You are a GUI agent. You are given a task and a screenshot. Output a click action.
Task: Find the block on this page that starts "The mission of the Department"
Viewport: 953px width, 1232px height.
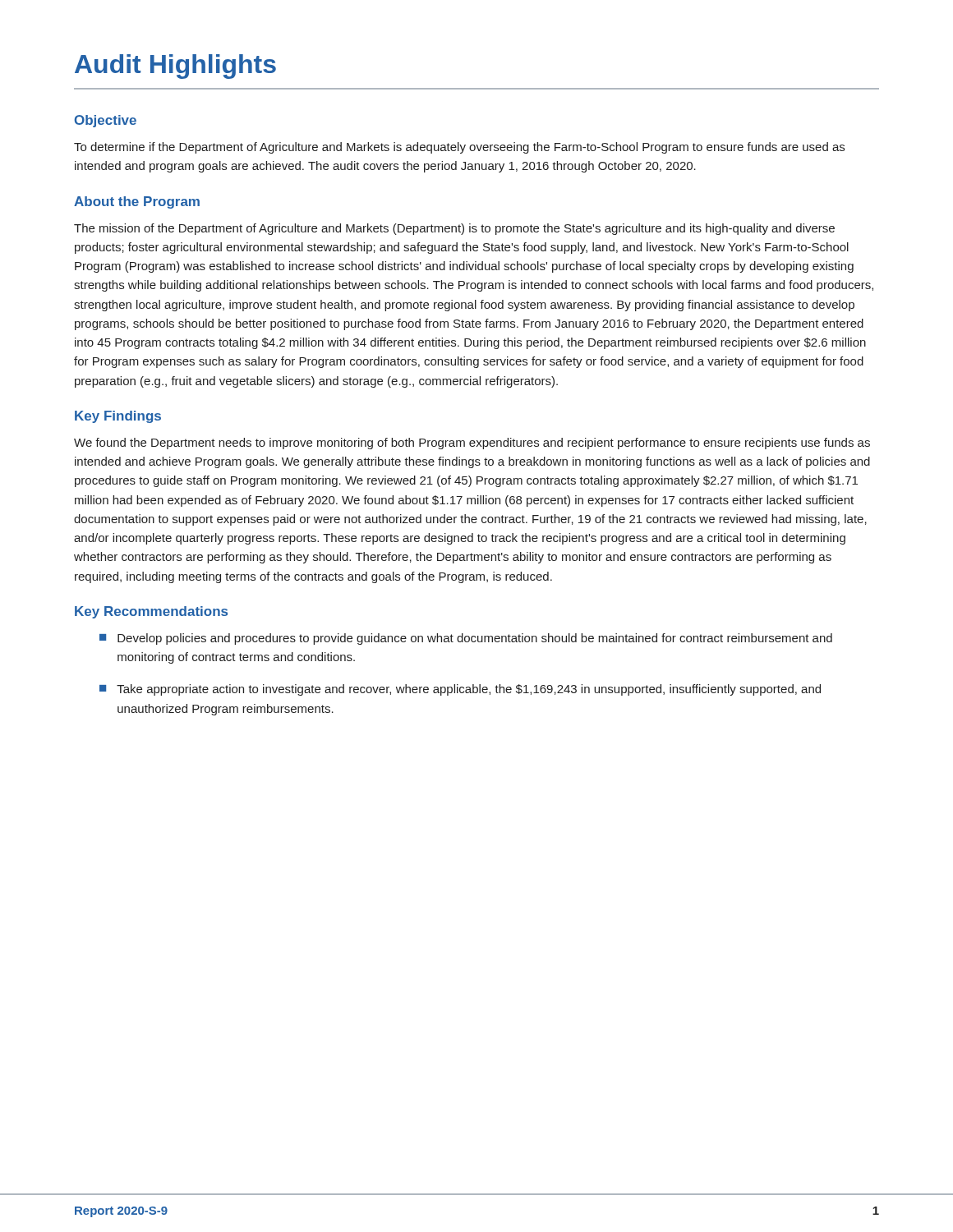click(x=474, y=304)
